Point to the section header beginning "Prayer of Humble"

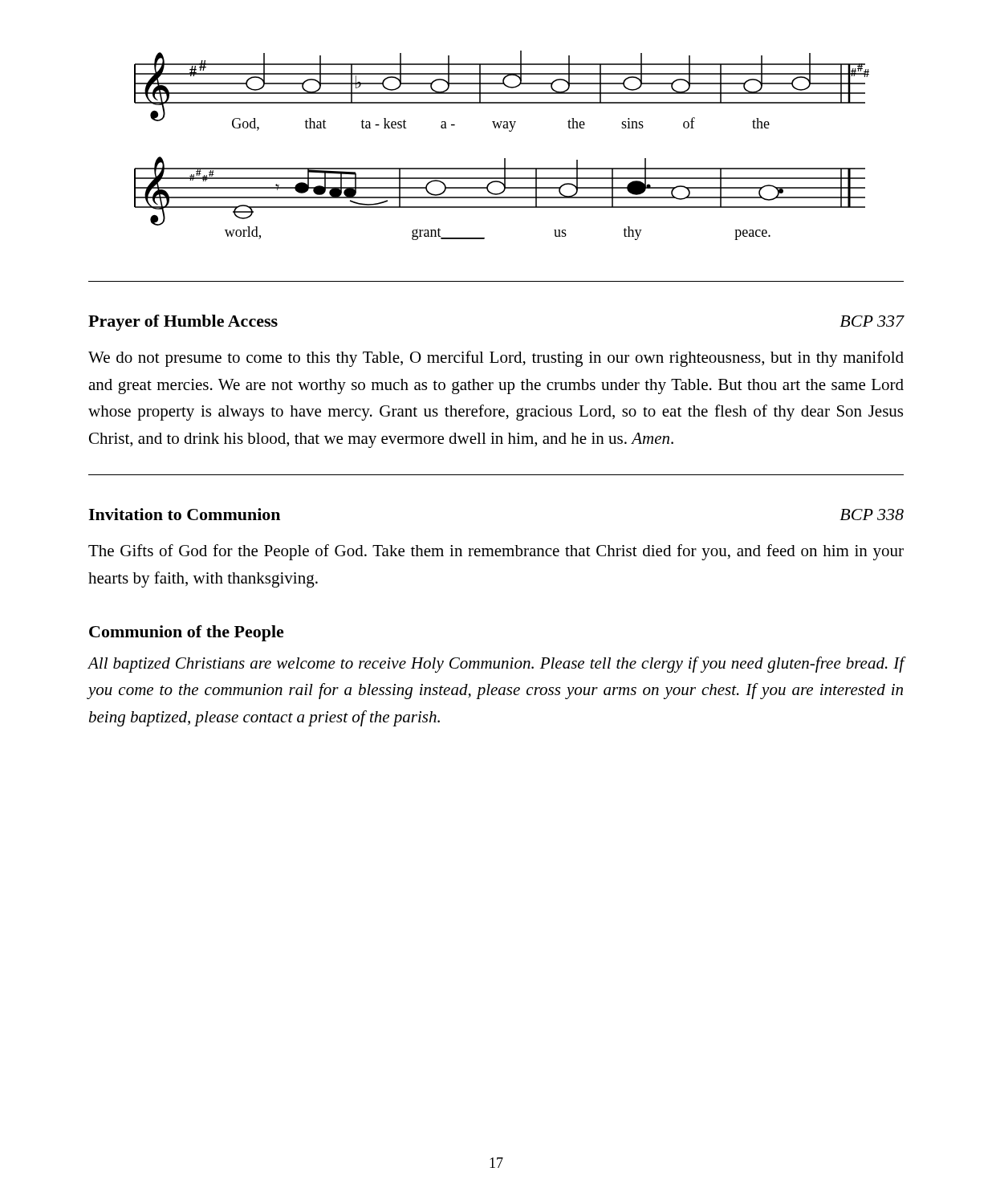pos(188,322)
